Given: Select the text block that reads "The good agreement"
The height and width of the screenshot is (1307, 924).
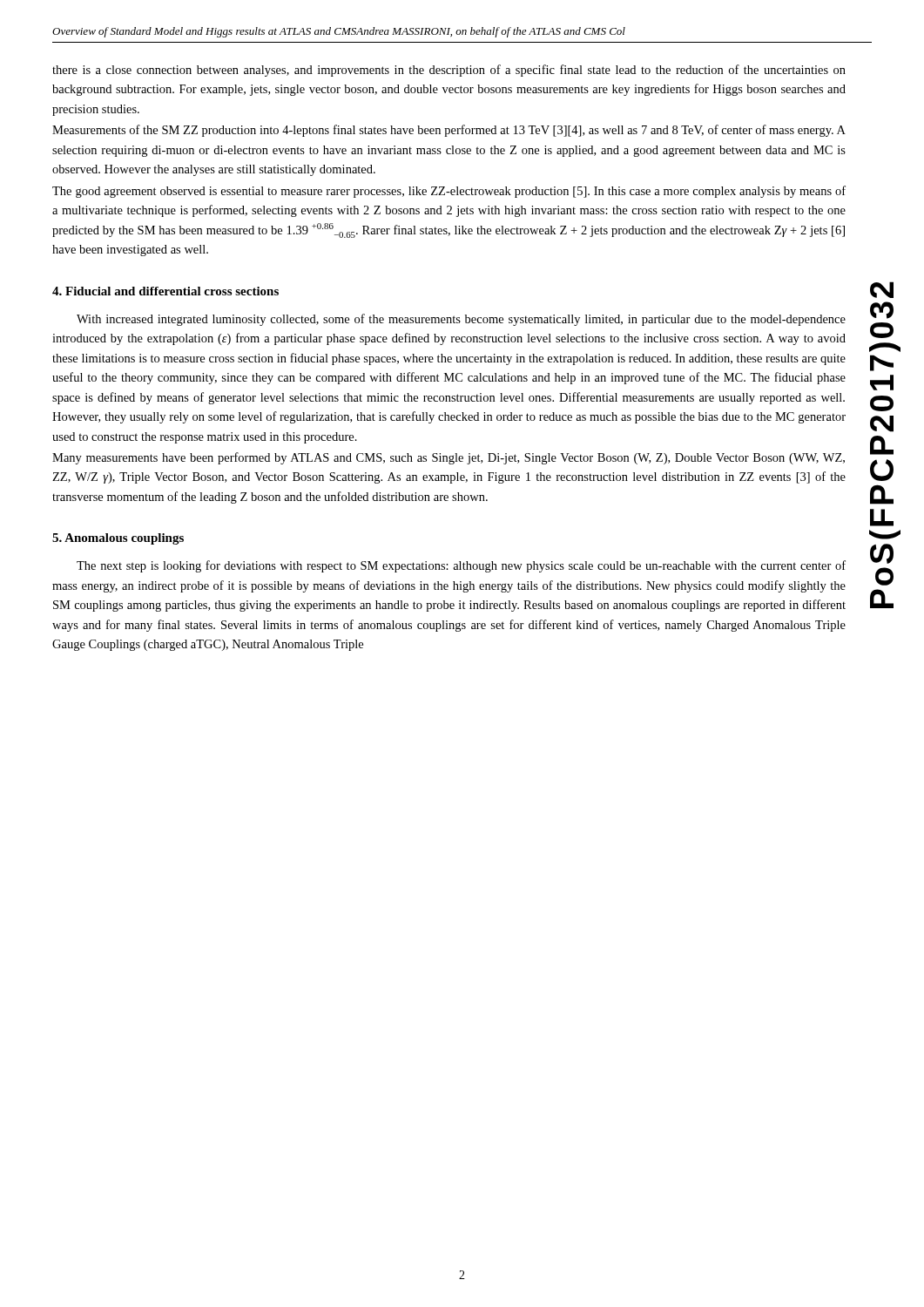Looking at the screenshot, I should click(x=449, y=220).
